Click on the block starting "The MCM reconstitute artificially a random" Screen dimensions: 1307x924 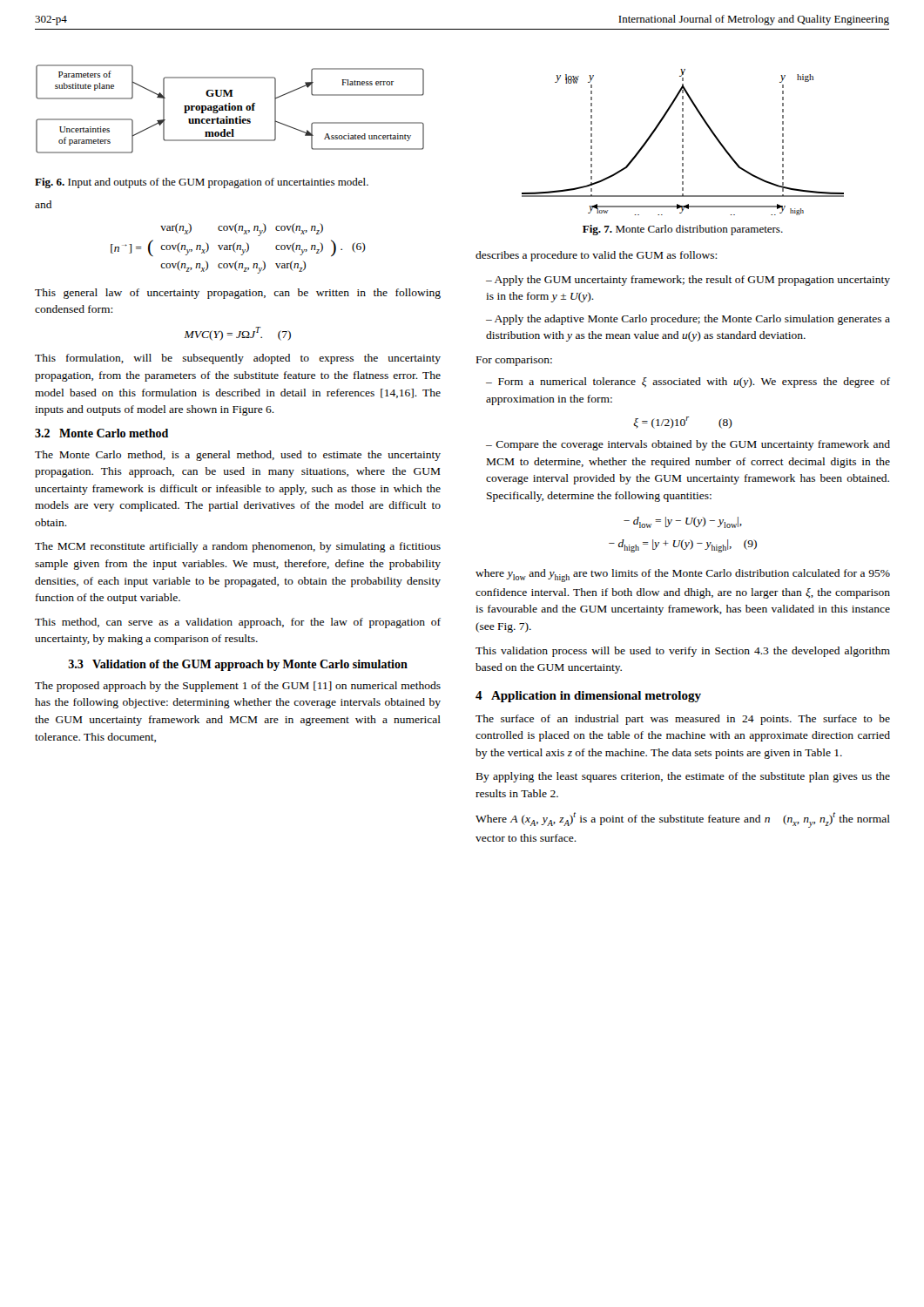[x=238, y=572]
